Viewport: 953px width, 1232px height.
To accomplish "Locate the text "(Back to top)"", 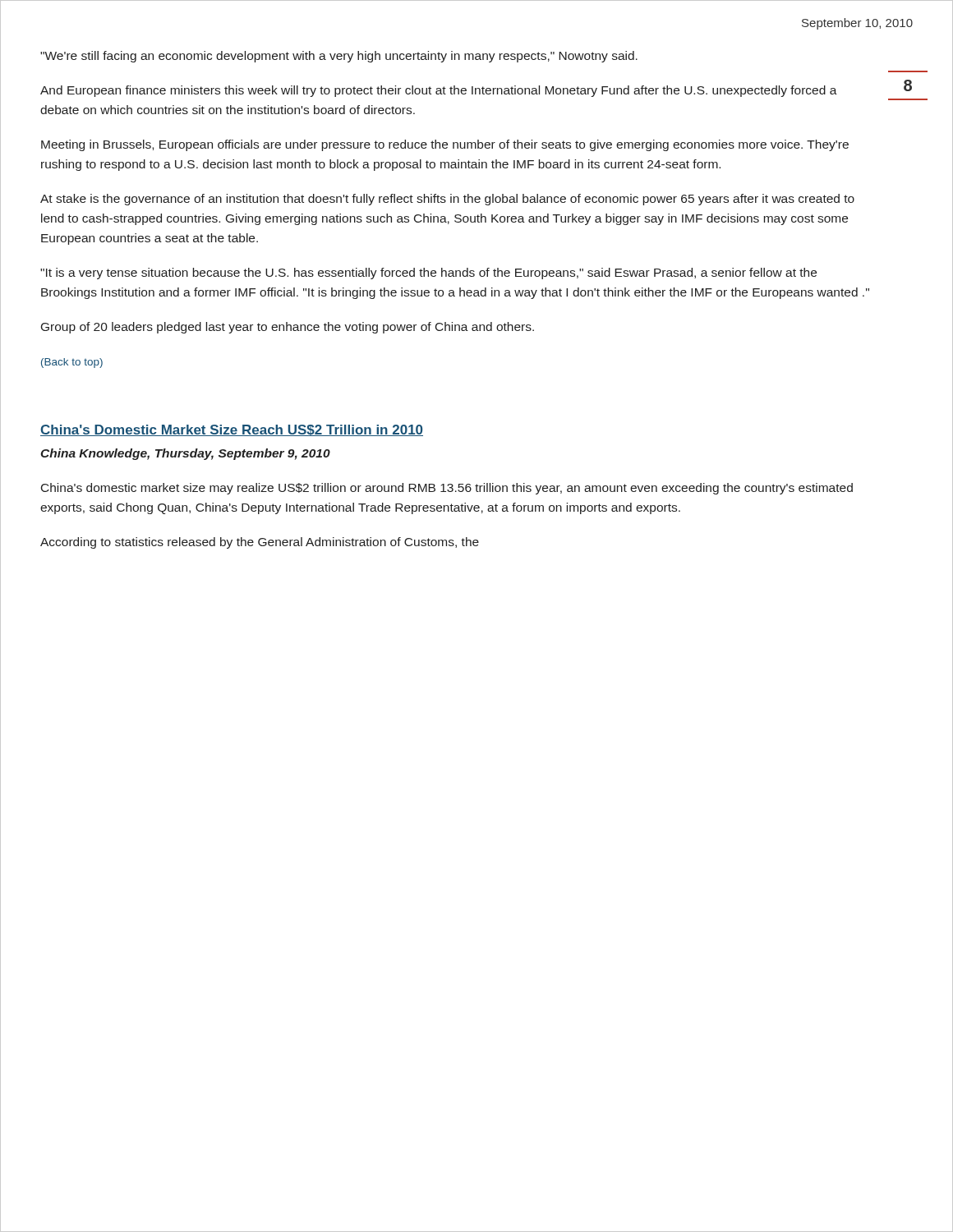I will click(x=72, y=363).
